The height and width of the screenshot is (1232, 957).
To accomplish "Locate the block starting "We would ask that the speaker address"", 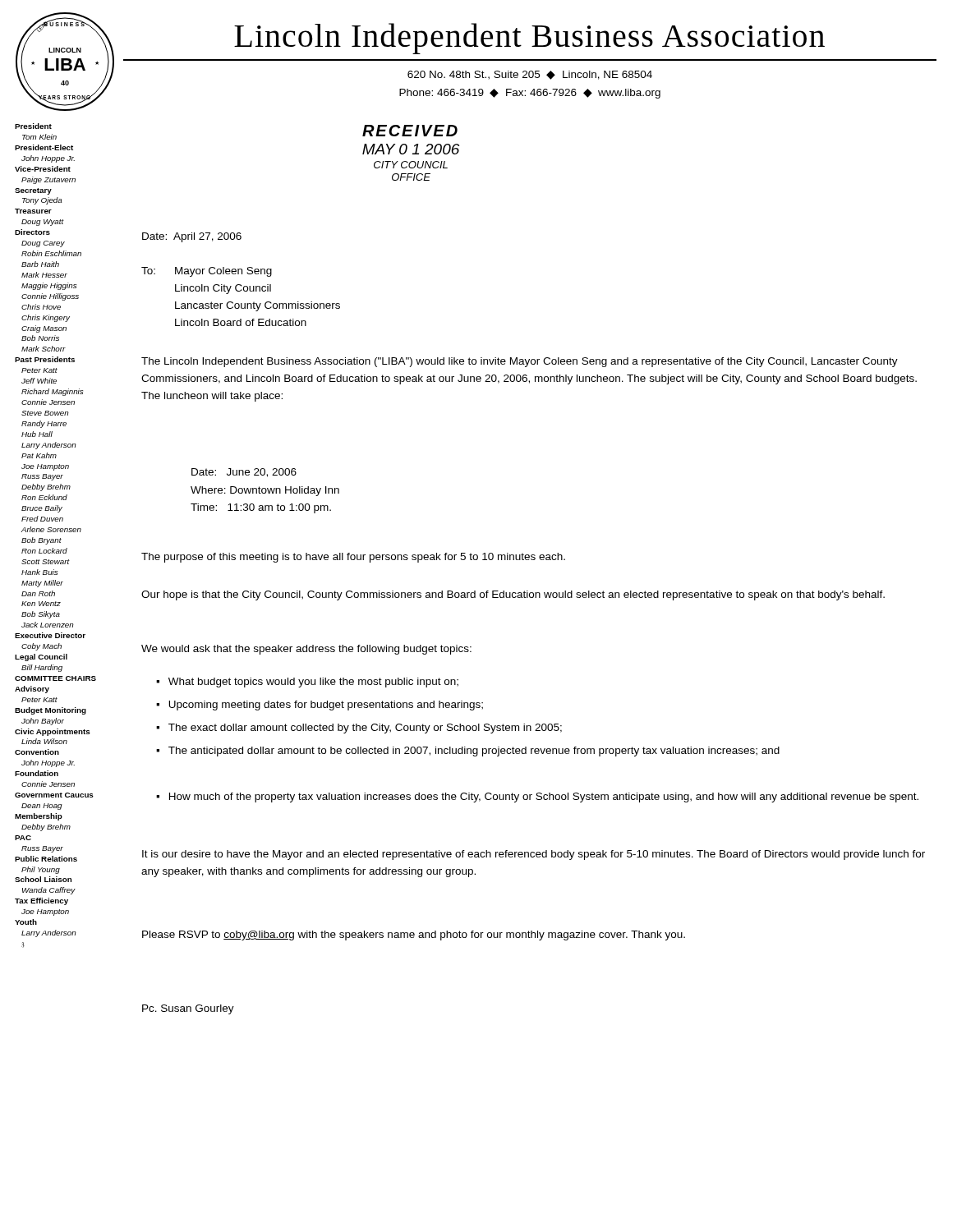I will (x=307, y=648).
